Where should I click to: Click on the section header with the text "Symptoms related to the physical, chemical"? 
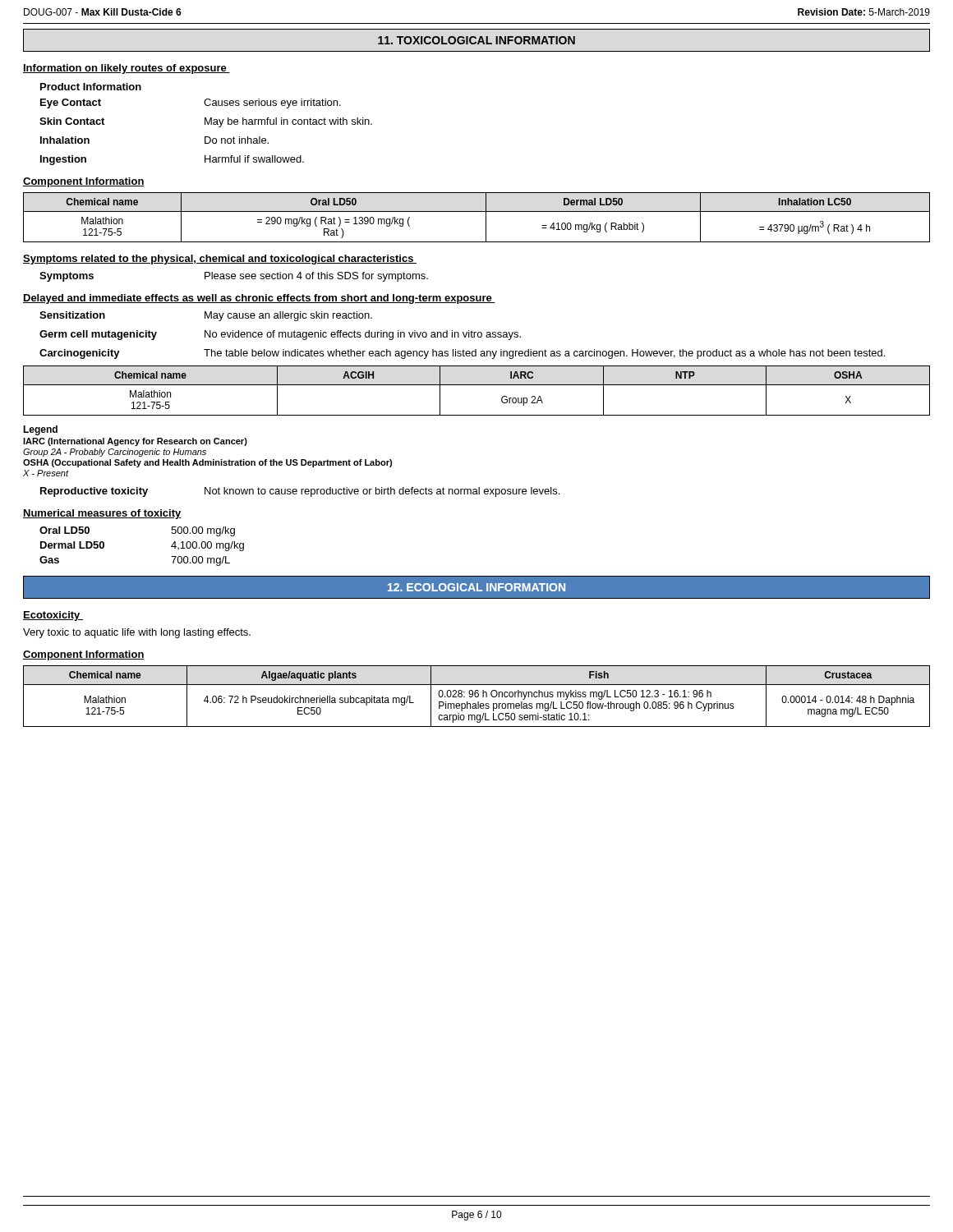(x=220, y=258)
